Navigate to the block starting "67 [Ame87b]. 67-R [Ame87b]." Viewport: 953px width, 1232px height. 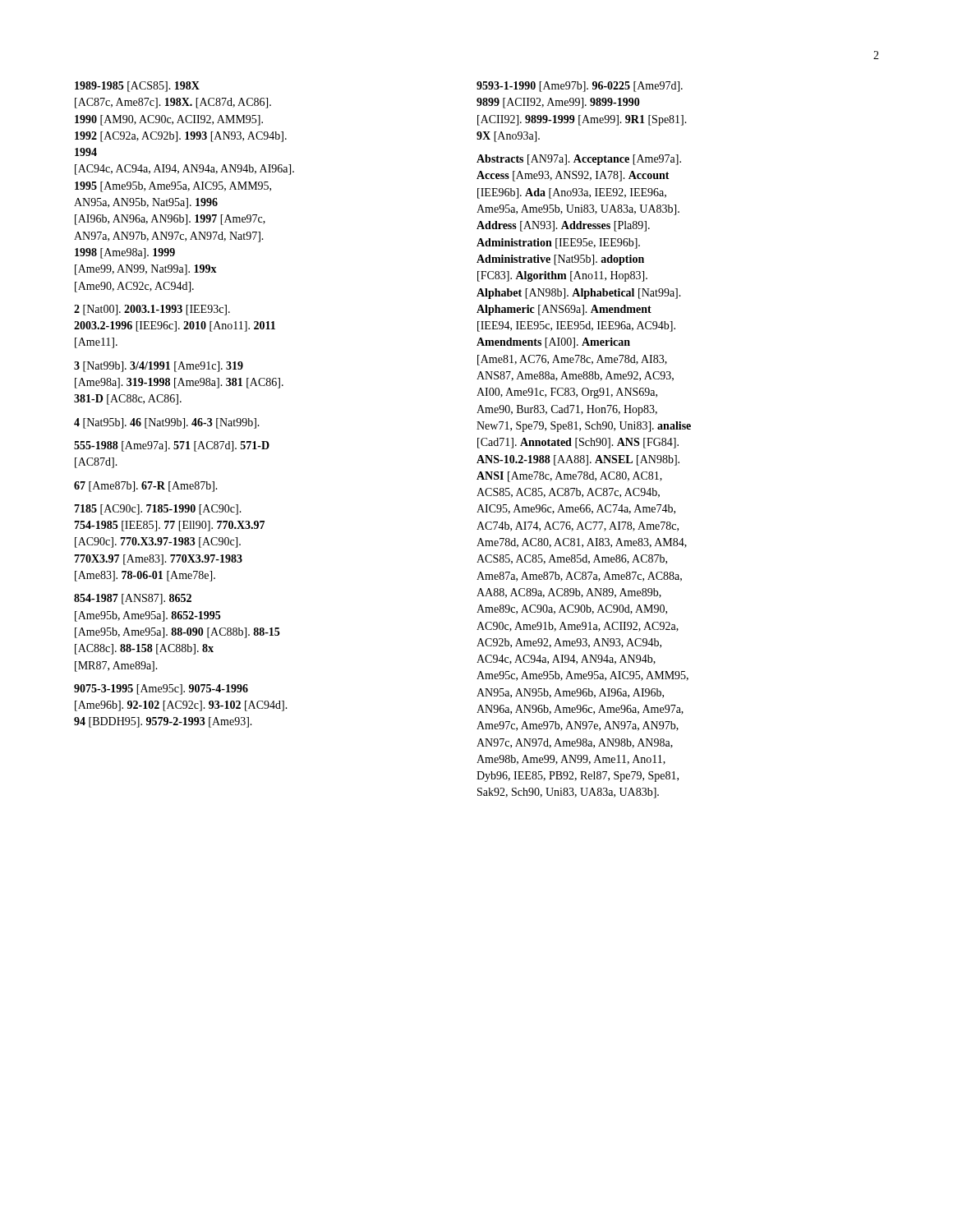146,485
